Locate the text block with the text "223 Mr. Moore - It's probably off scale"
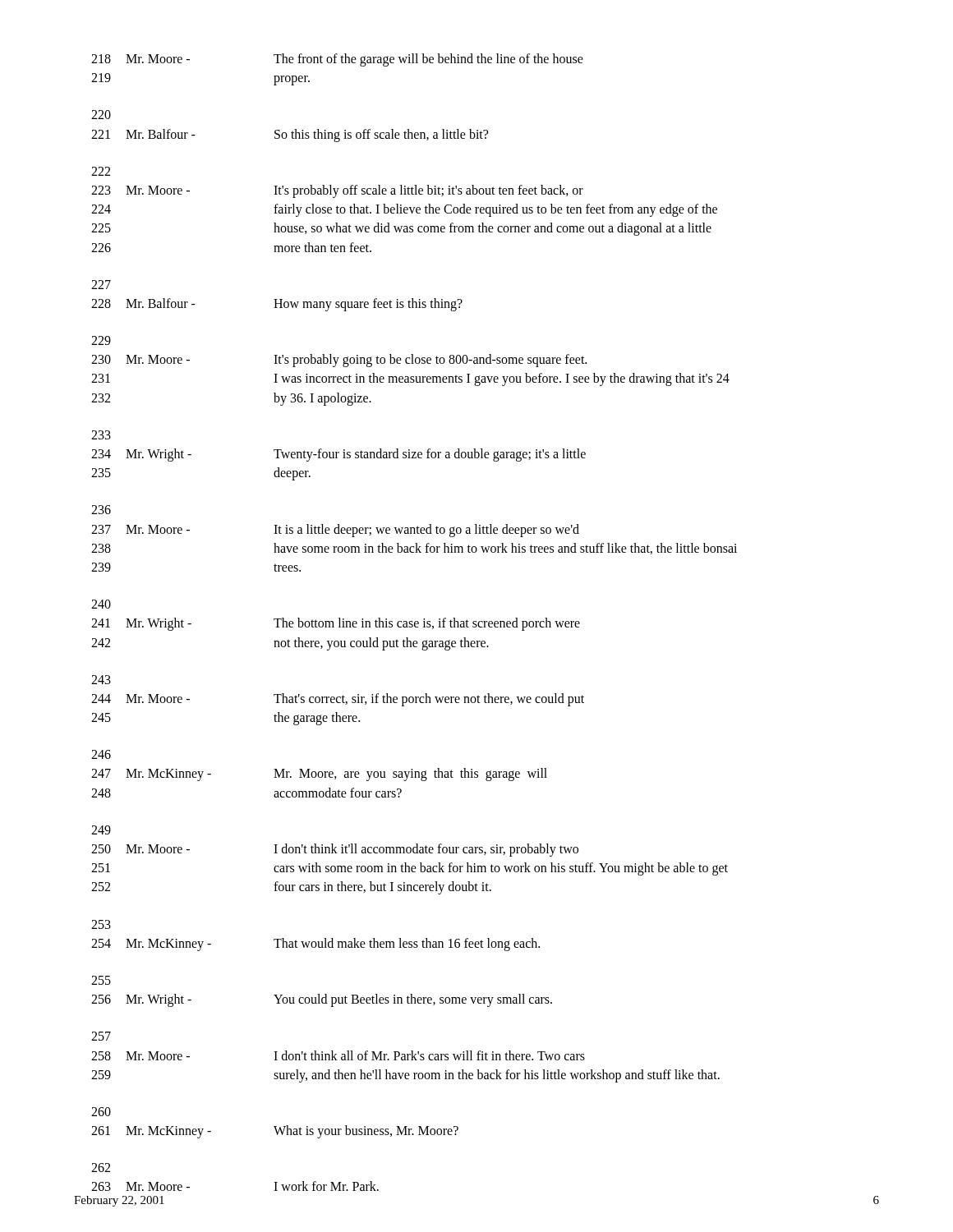The width and height of the screenshot is (953, 1232). click(x=476, y=219)
